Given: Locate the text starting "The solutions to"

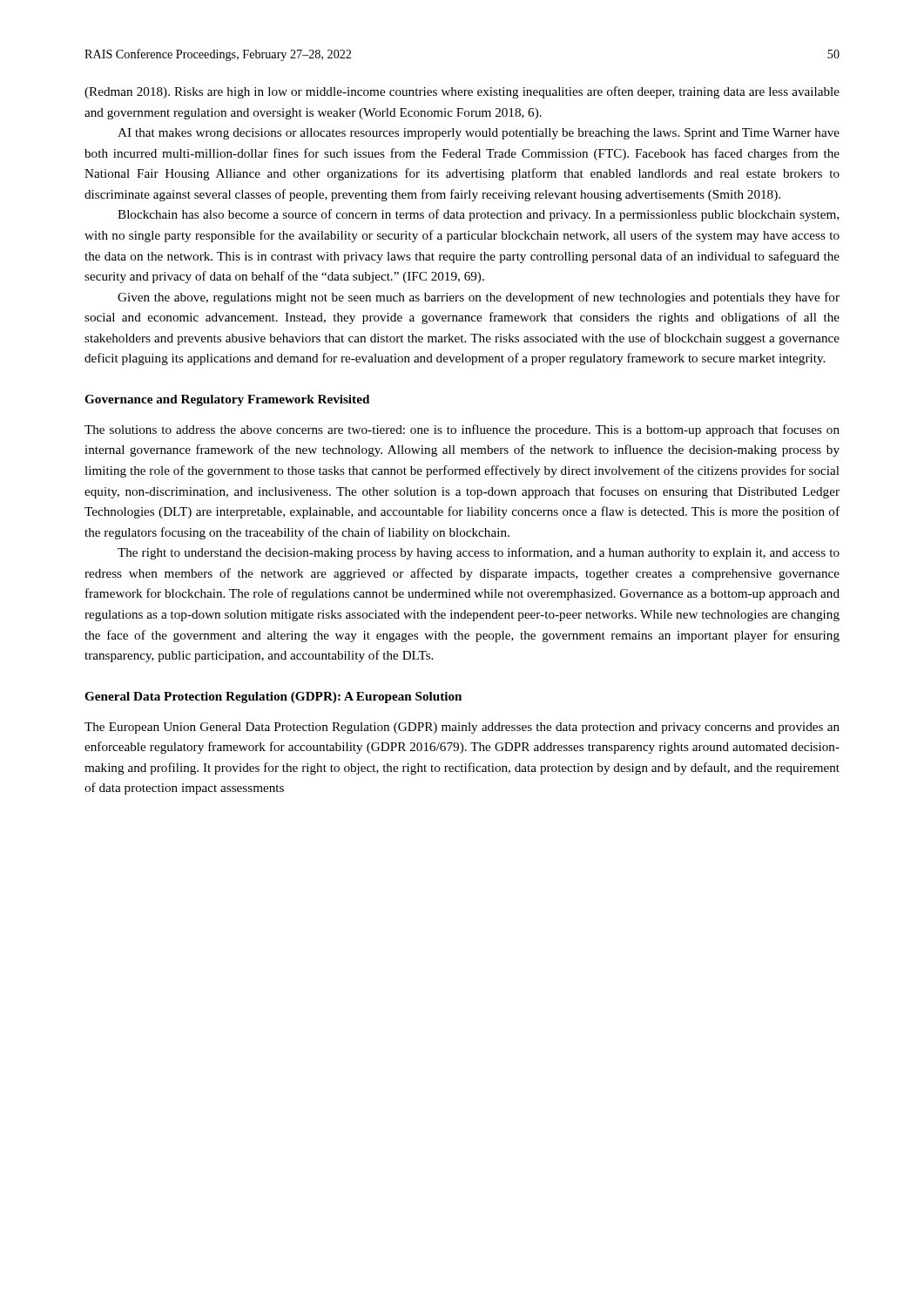Looking at the screenshot, I should [462, 542].
